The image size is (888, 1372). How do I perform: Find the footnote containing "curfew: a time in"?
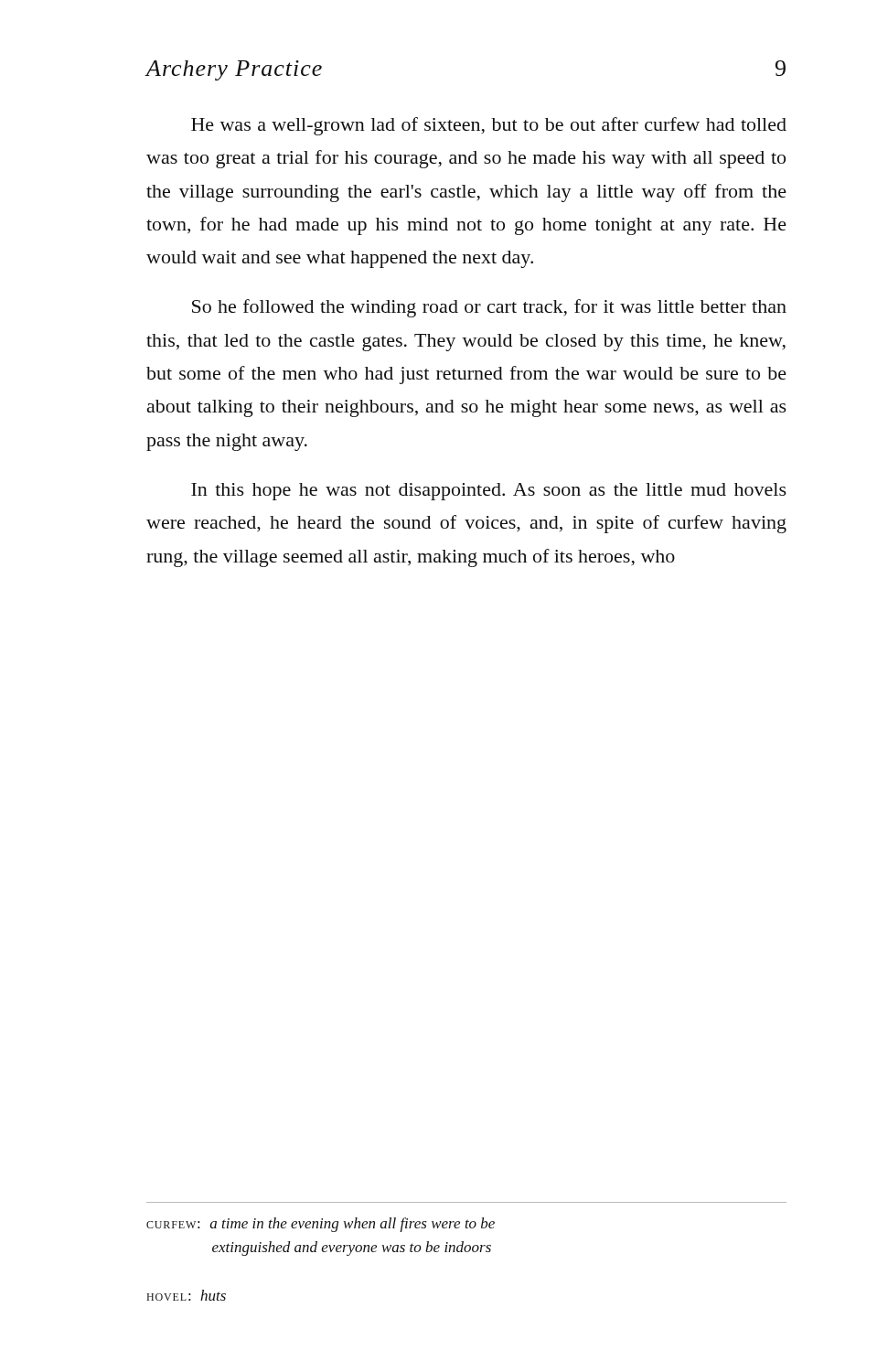[x=466, y=1260]
